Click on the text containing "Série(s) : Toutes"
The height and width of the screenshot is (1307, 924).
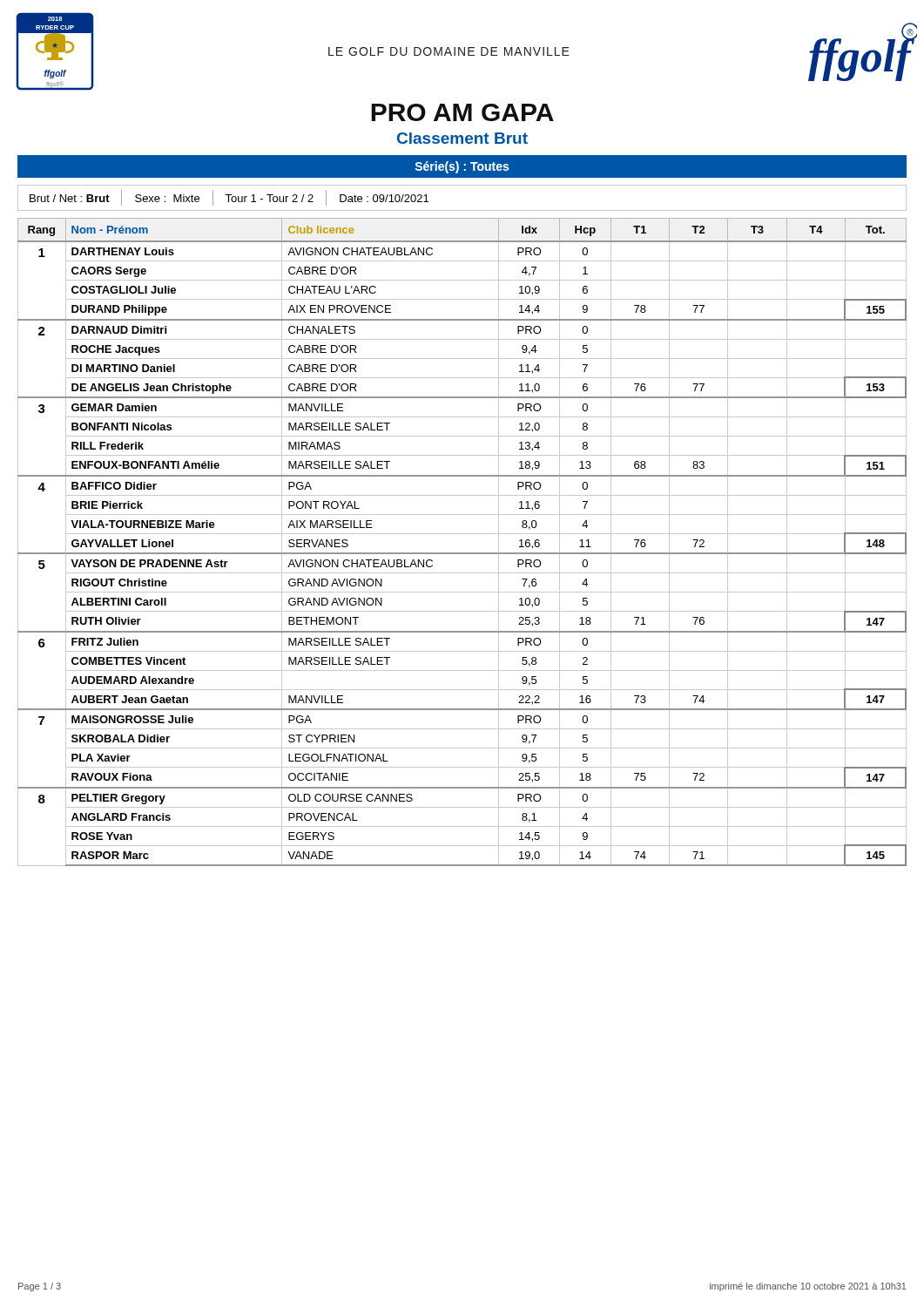pyautogui.click(x=462, y=166)
